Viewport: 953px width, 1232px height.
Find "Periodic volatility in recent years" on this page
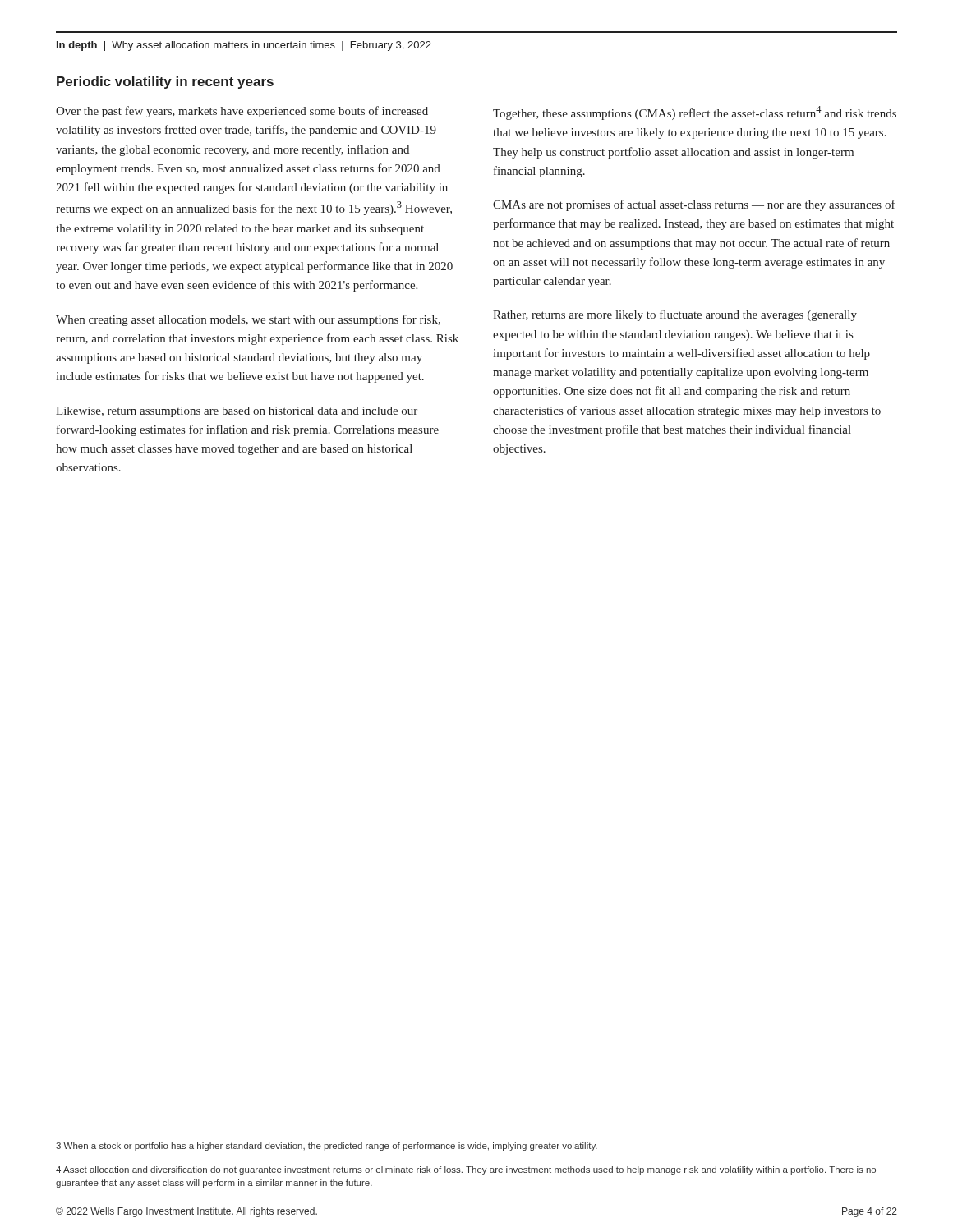coord(165,82)
